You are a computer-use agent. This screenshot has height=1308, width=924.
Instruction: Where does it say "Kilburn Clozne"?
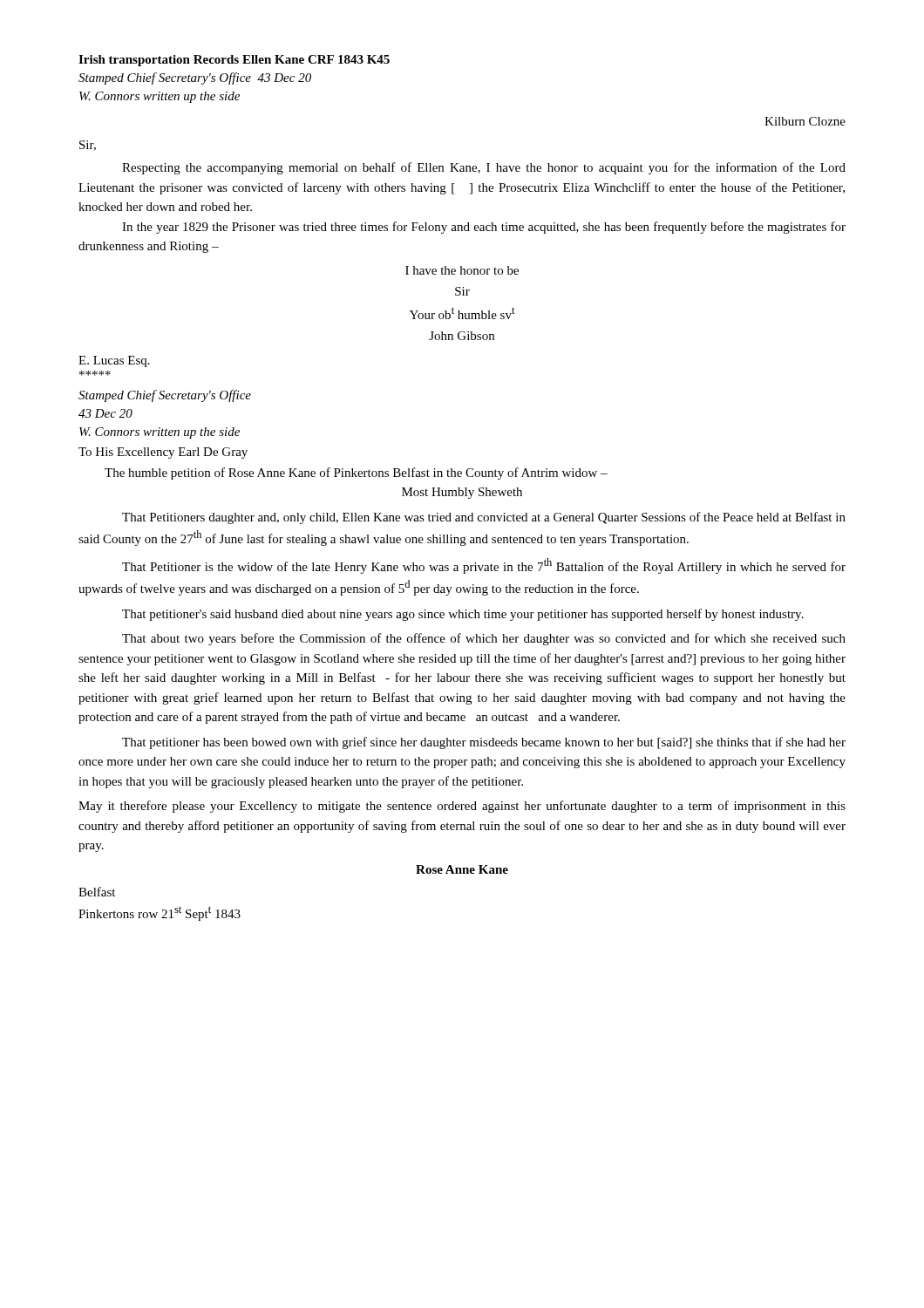click(x=805, y=121)
